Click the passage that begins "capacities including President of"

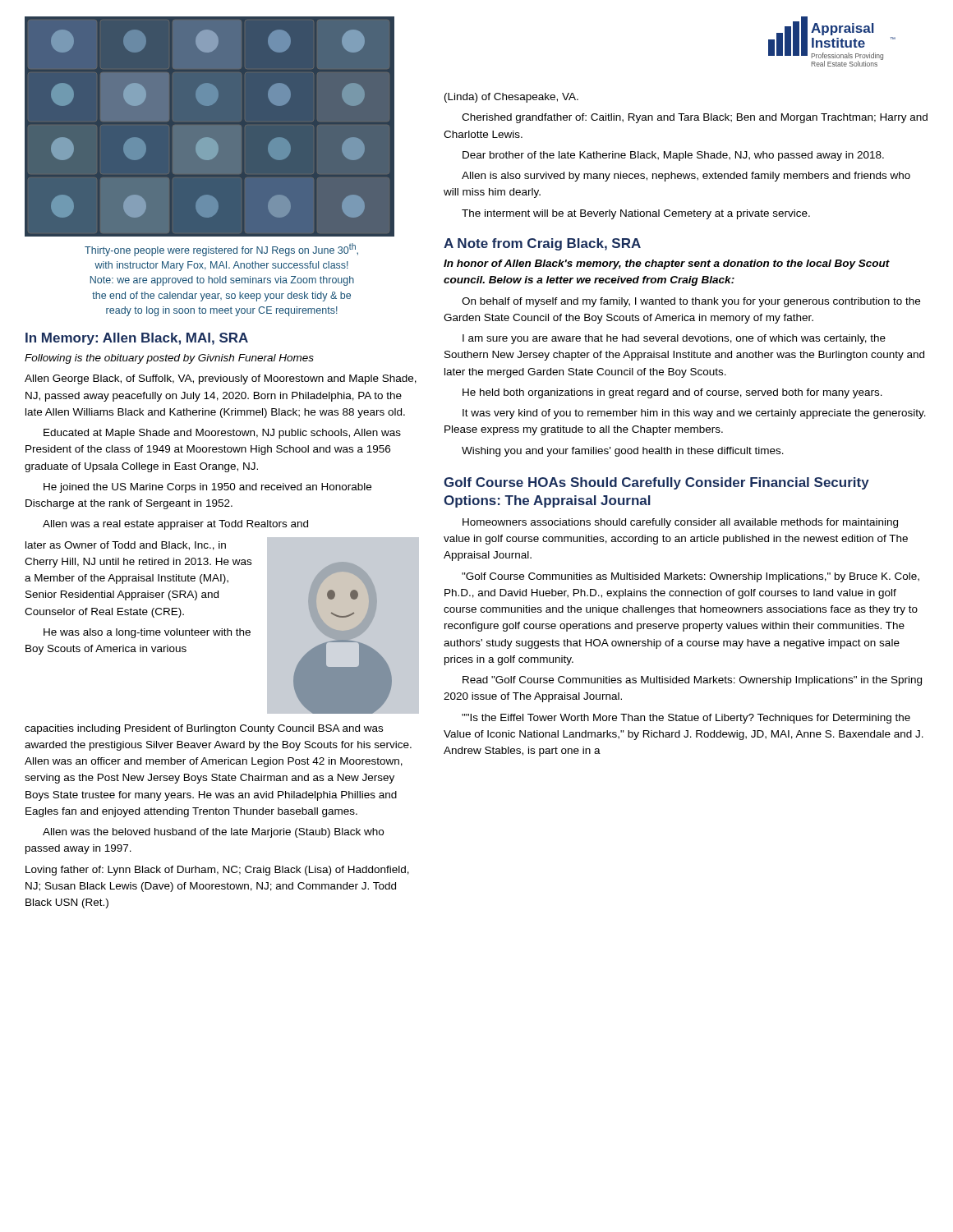pyautogui.click(x=222, y=816)
